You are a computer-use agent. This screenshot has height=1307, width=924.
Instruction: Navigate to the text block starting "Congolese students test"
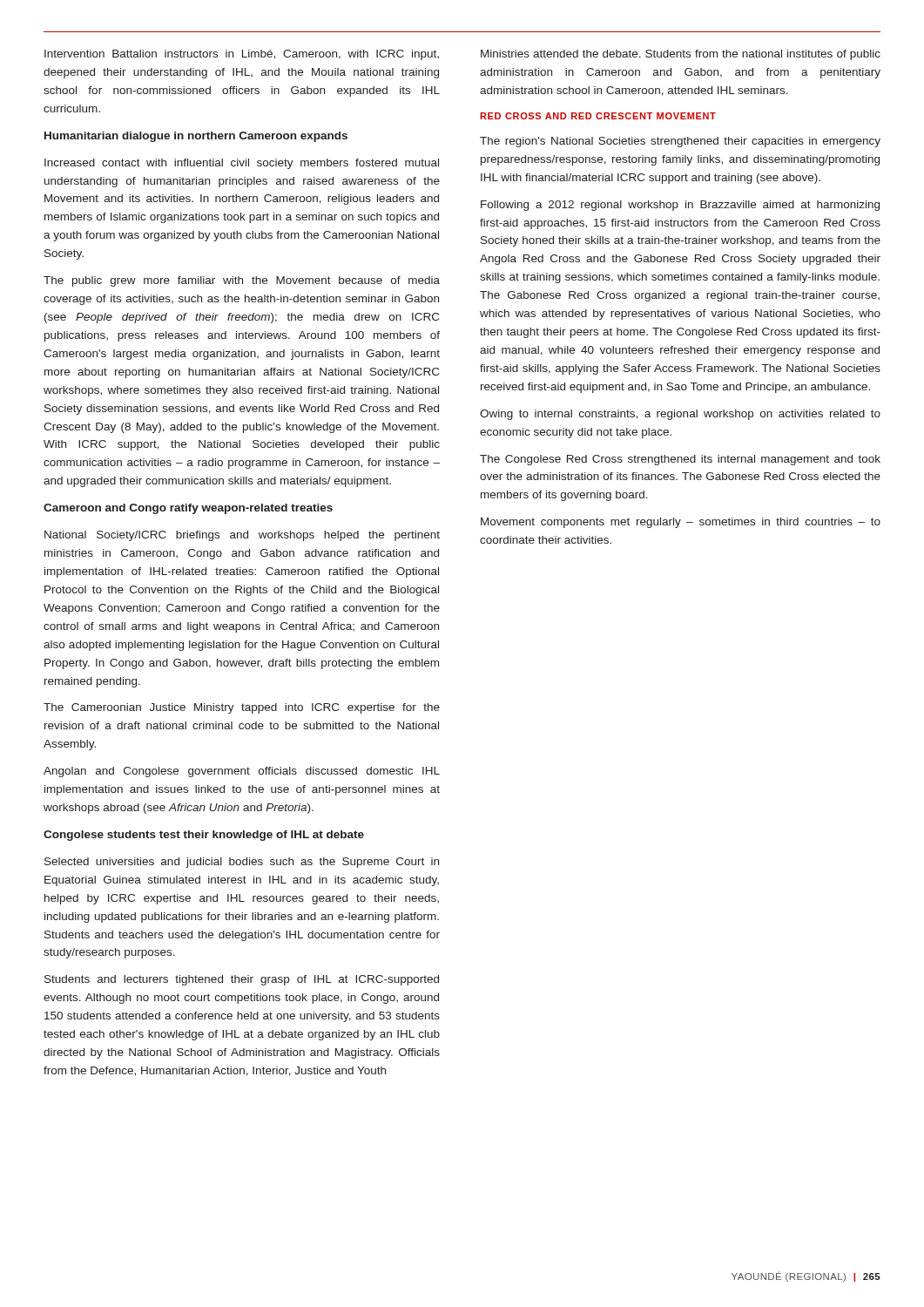(242, 835)
